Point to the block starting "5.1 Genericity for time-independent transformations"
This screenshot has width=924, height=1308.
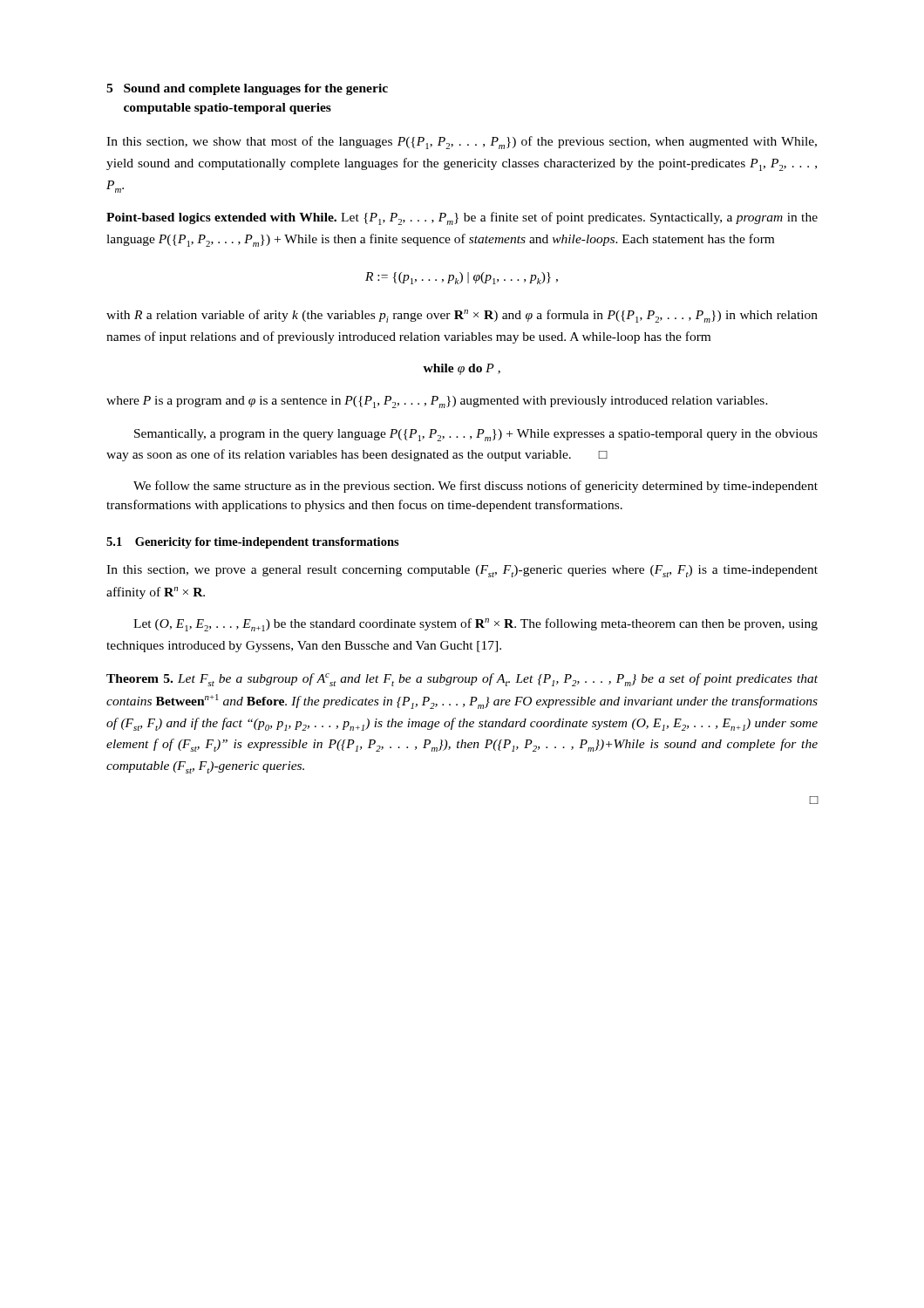pyautogui.click(x=253, y=541)
